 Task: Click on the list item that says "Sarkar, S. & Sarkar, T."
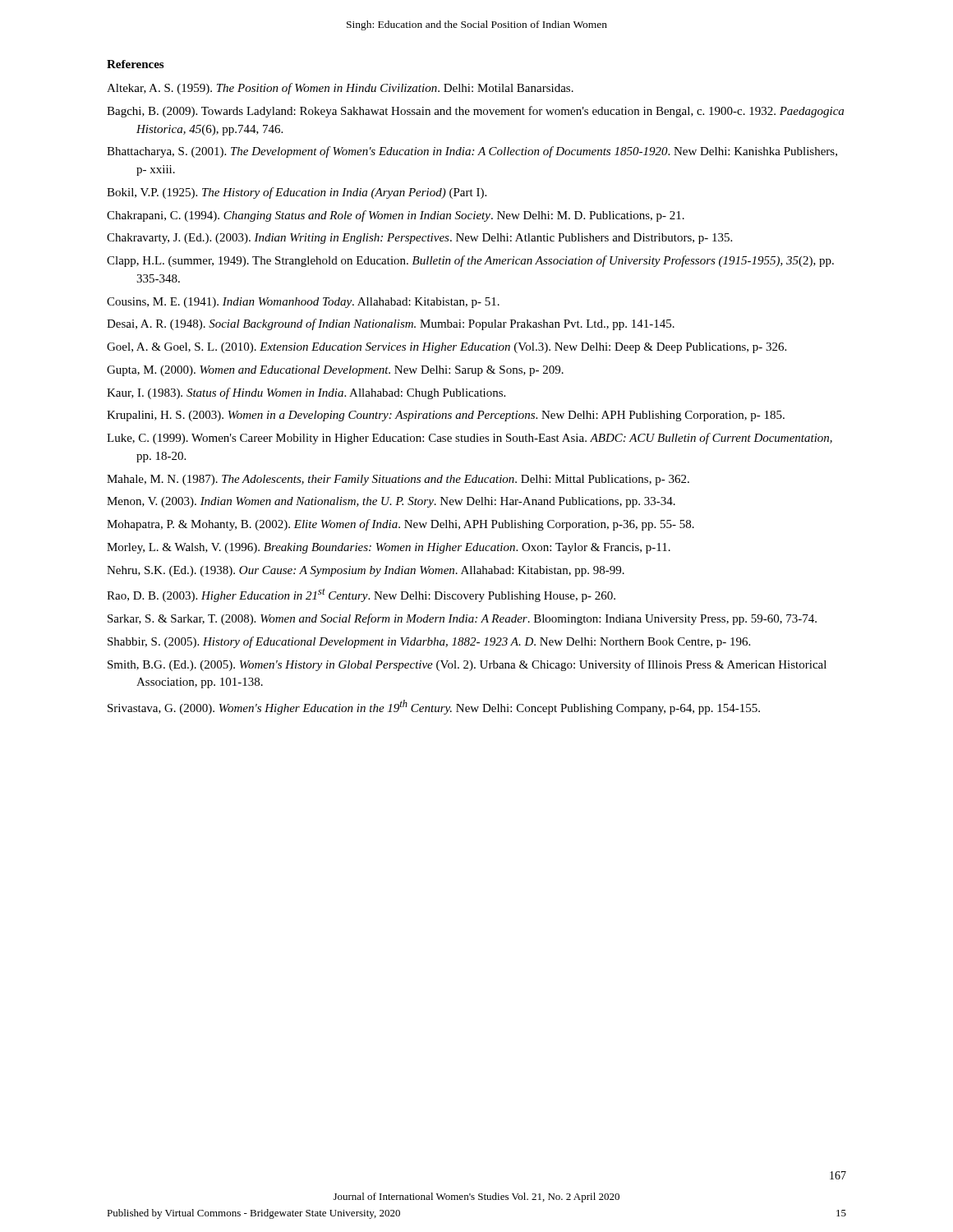point(462,618)
